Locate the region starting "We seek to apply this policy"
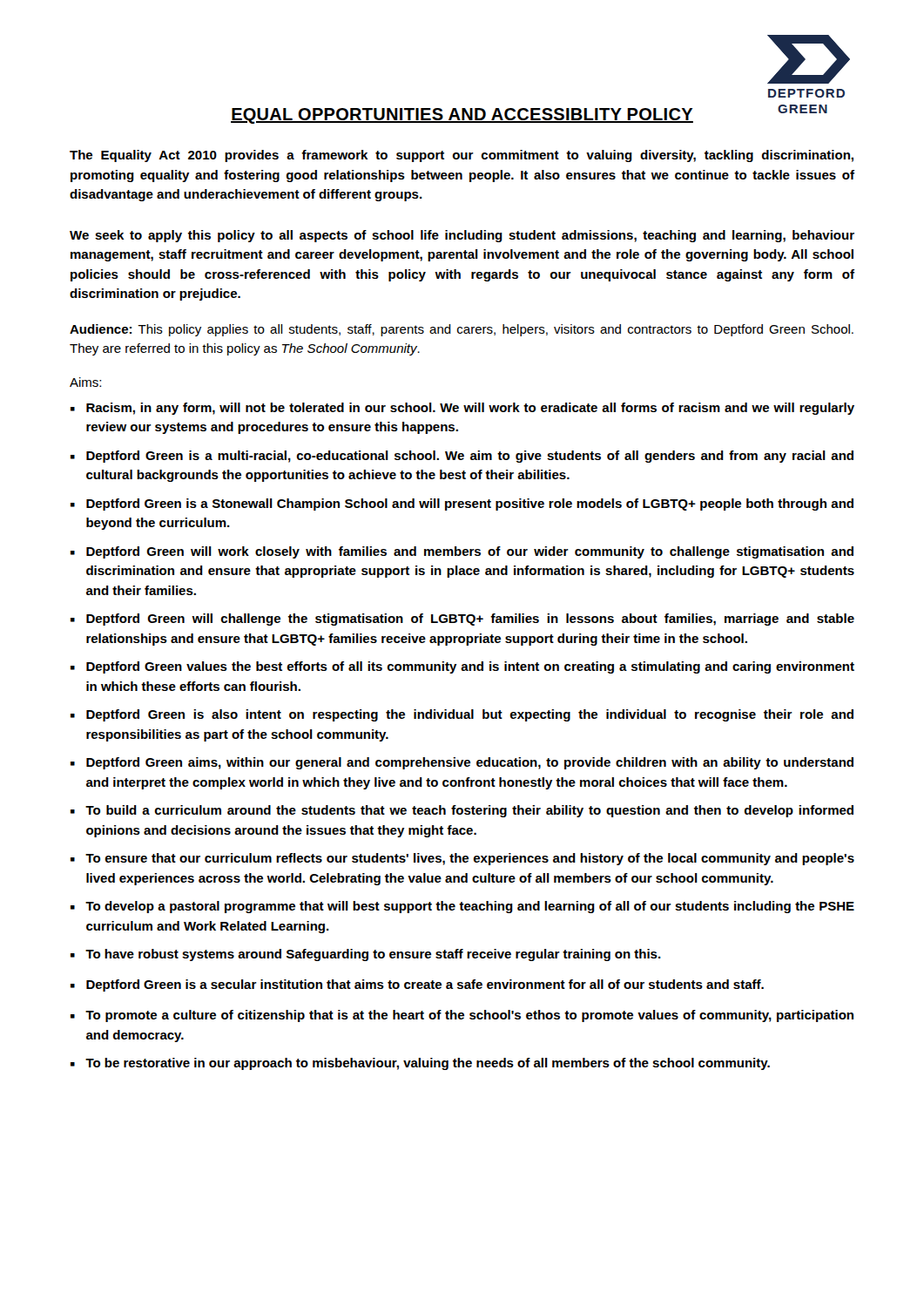The height and width of the screenshot is (1307, 924). (x=462, y=264)
